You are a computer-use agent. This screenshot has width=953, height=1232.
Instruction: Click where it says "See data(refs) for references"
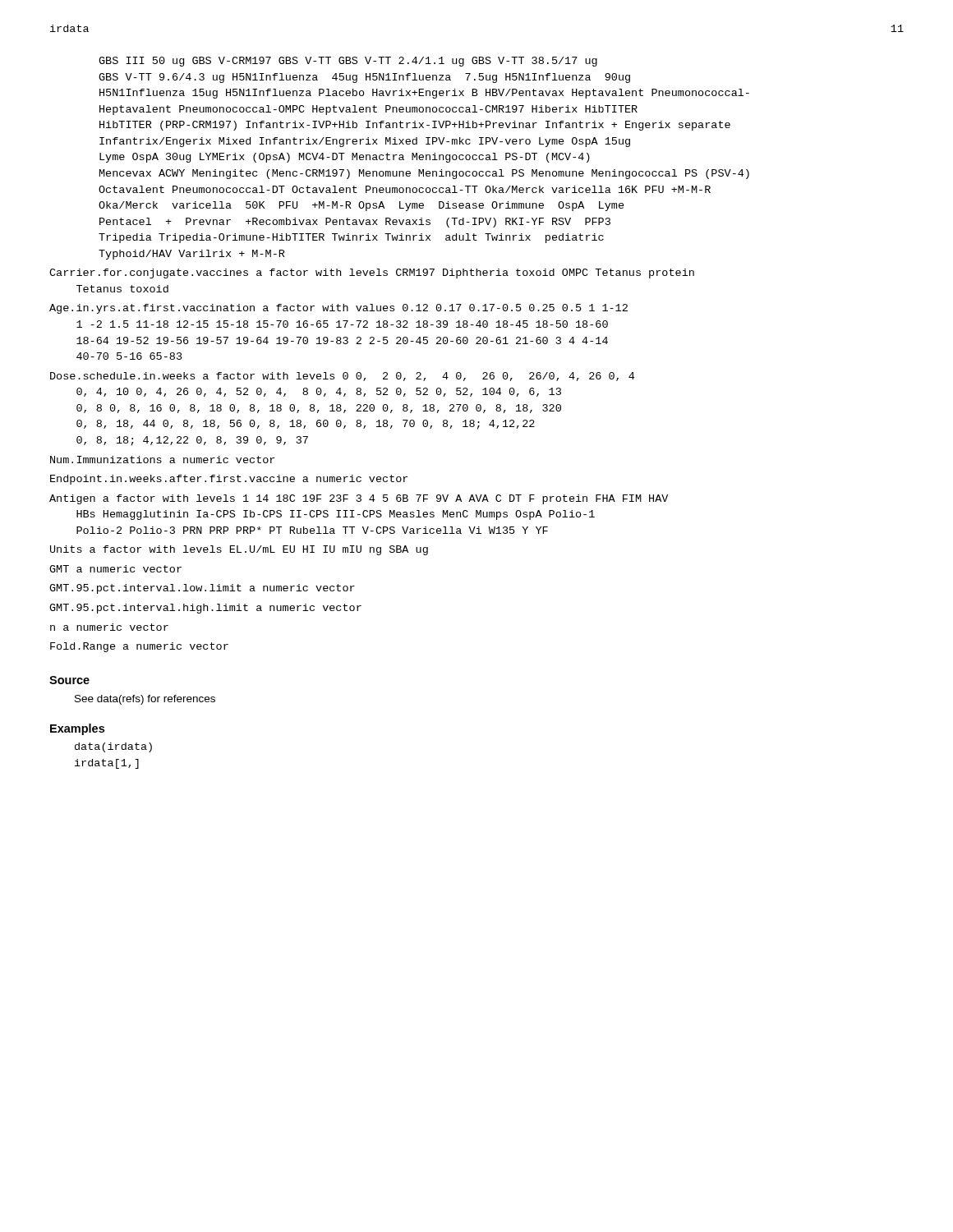[x=145, y=700]
